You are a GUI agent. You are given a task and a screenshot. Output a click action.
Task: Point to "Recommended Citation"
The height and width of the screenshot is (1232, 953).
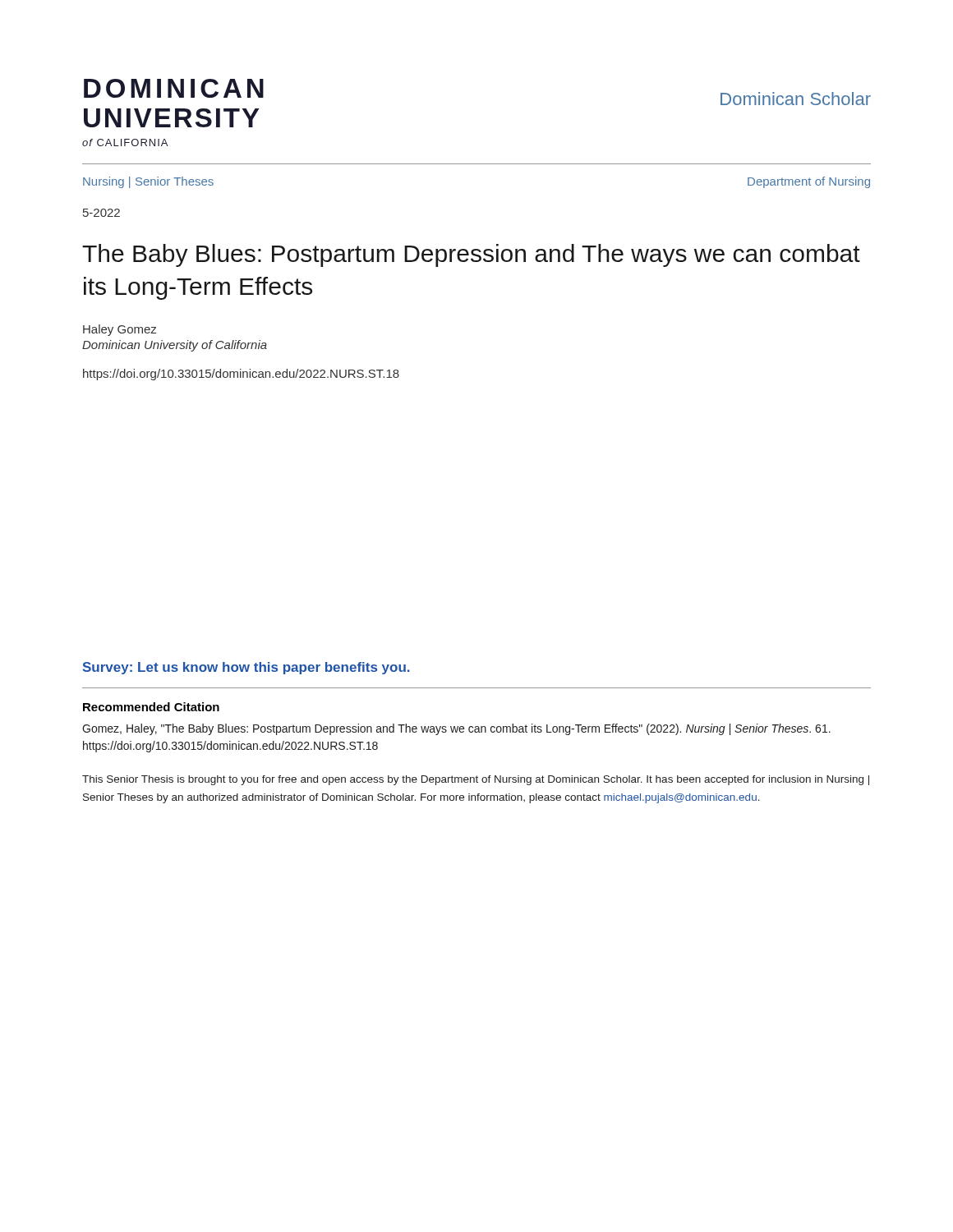pyautogui.click(x=151, y=706)
